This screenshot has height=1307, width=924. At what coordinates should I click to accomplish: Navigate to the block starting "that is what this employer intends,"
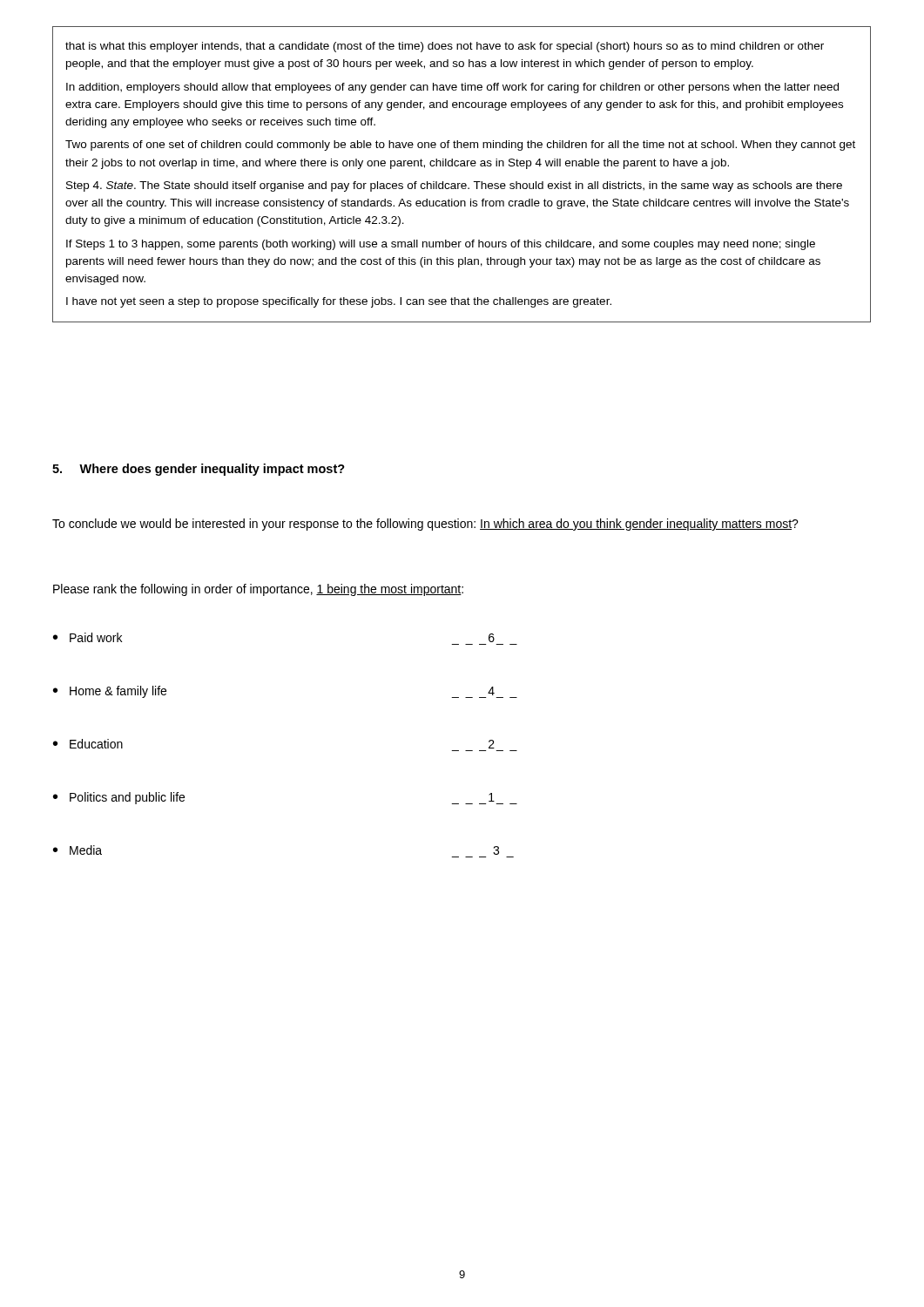[x=462, y=174]
